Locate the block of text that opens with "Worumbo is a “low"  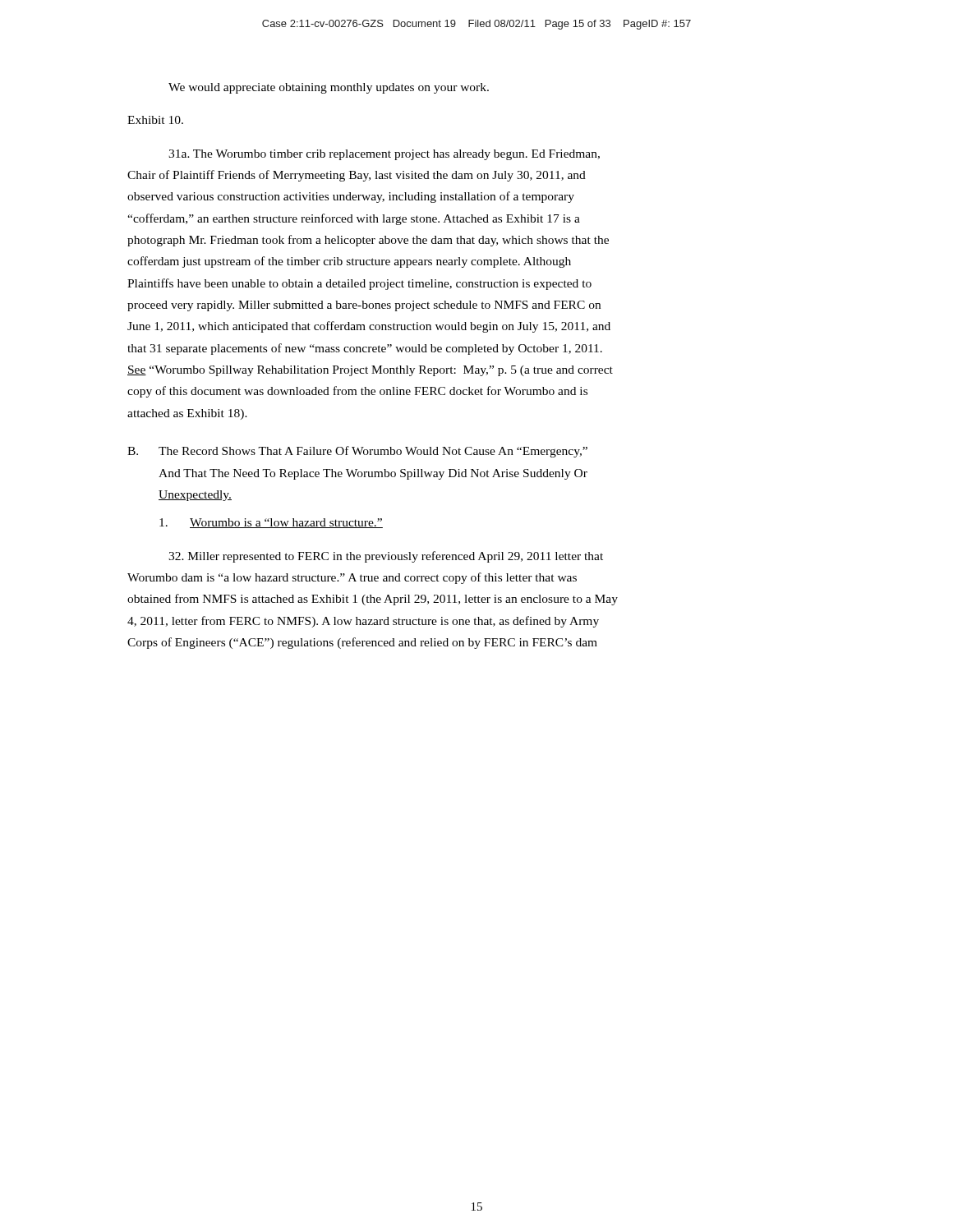[271, 523]
